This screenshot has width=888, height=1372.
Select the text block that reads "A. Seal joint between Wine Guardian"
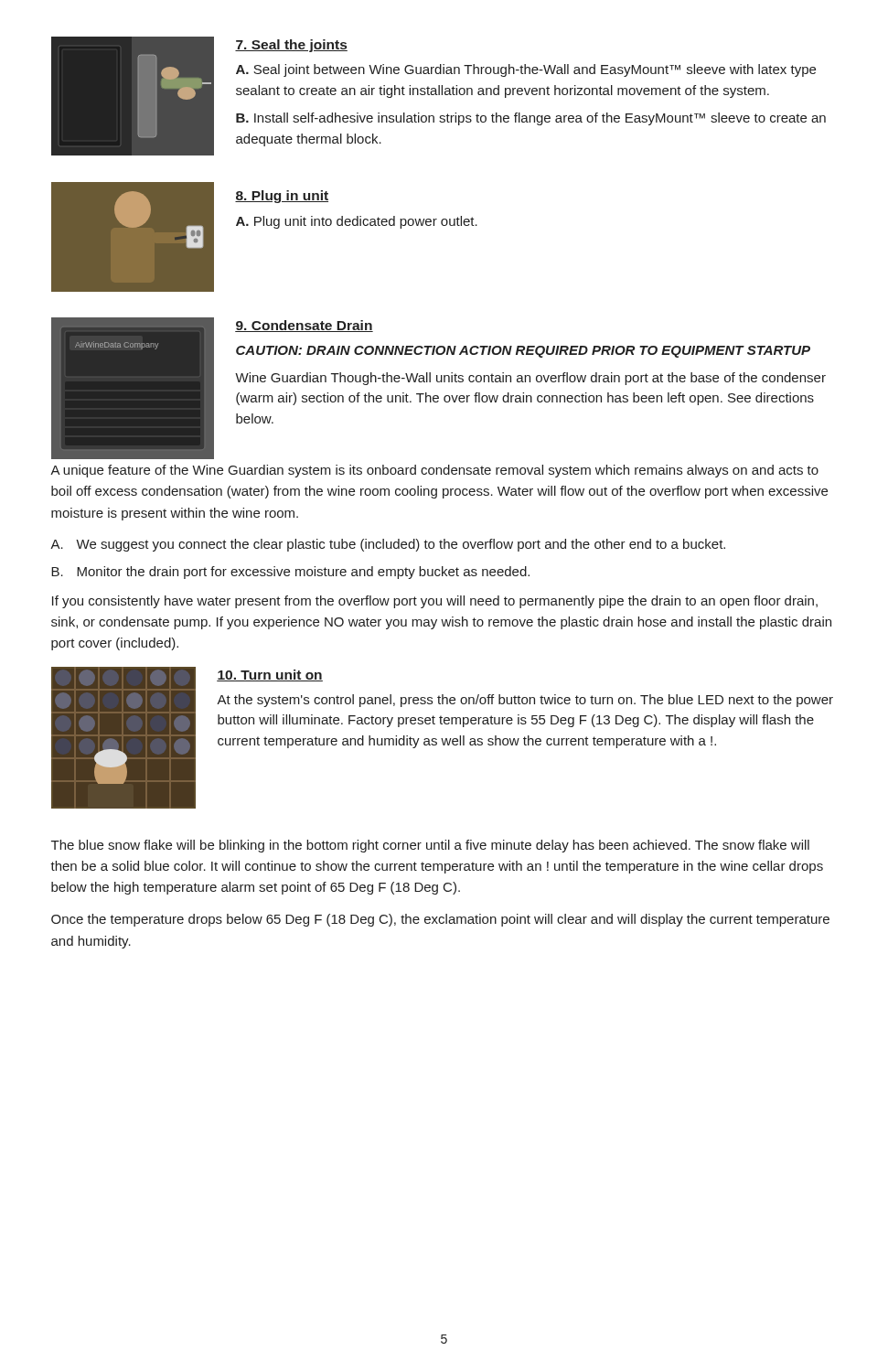coord(526,79)
